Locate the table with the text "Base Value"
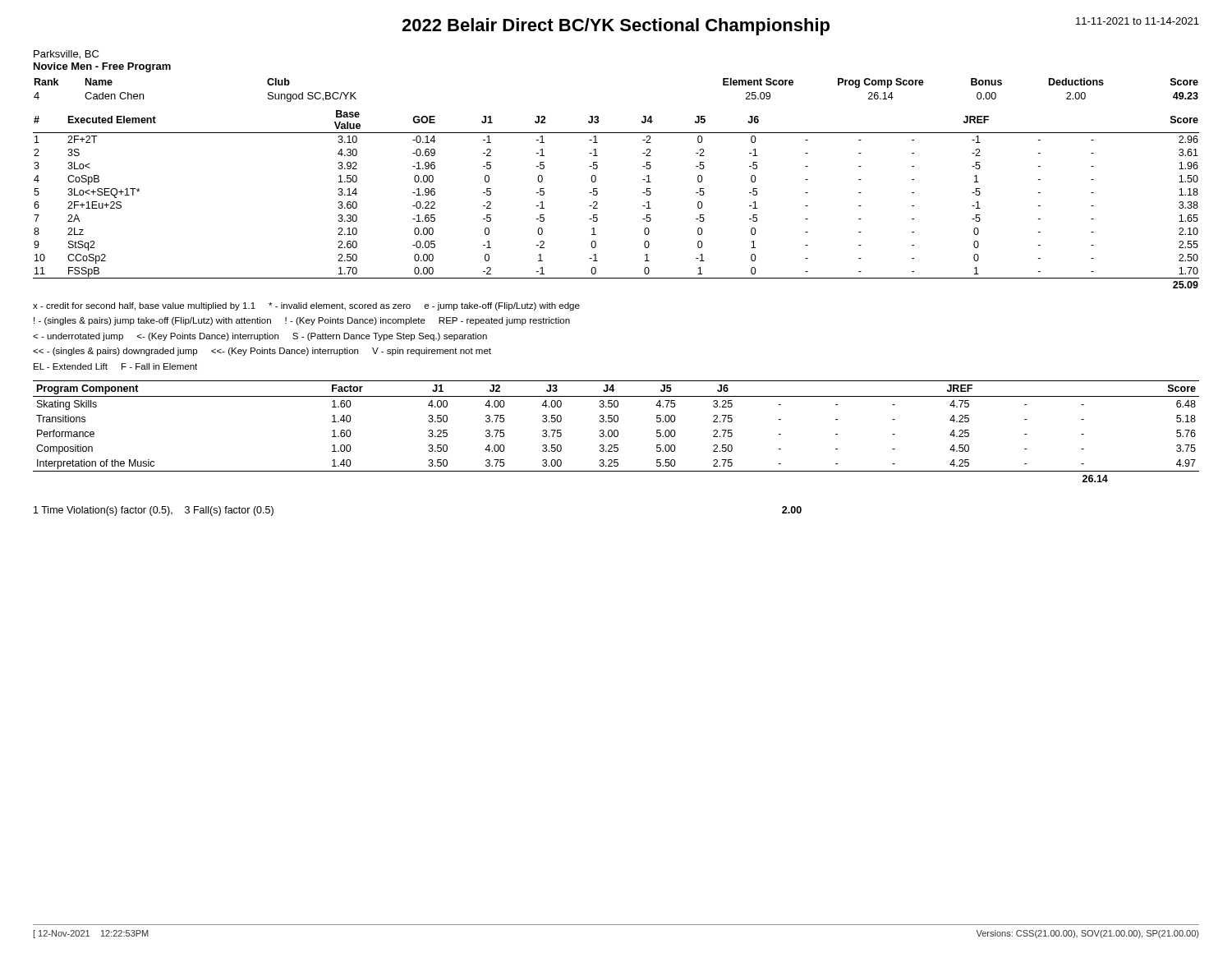 click(616, 200)
